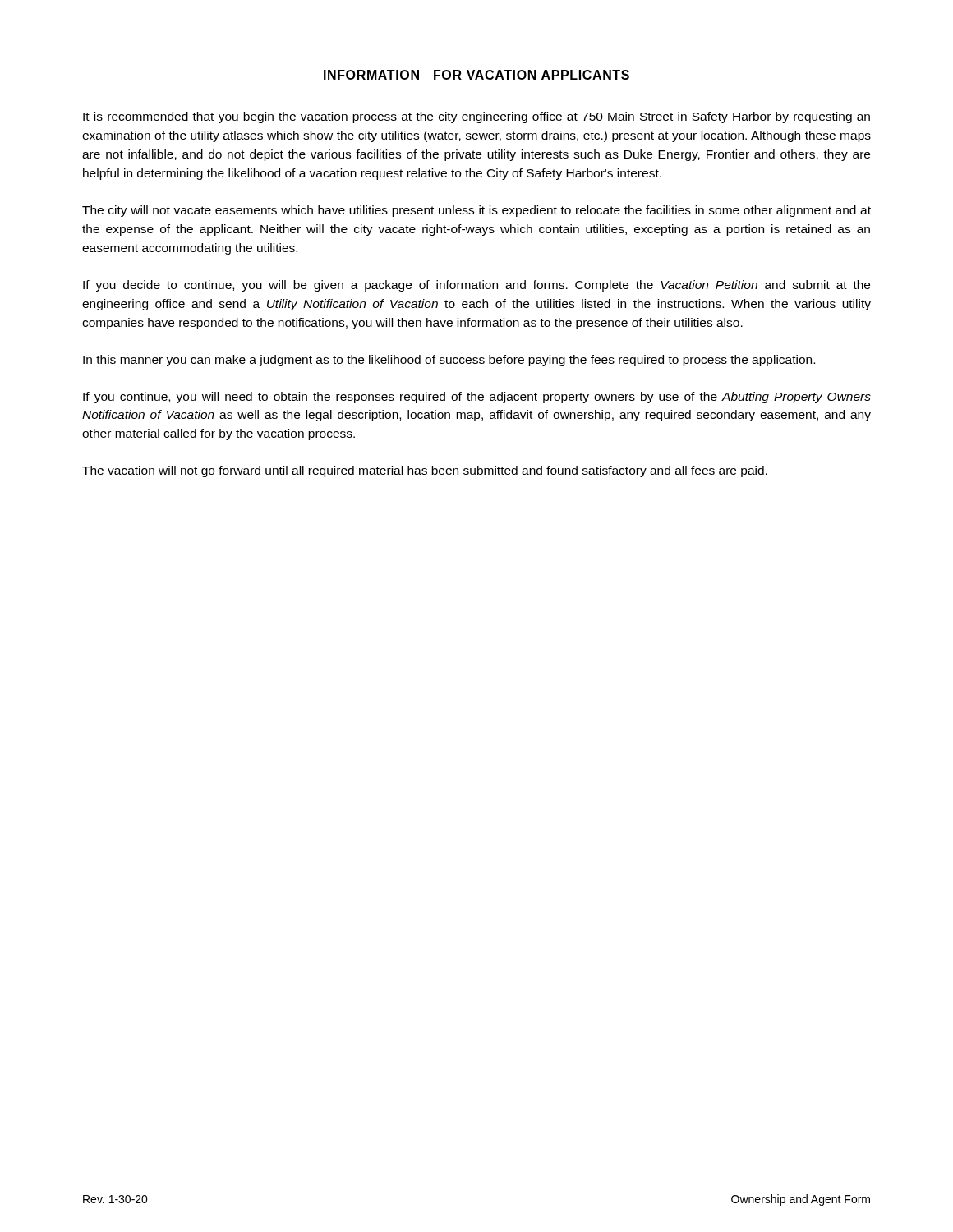Locate the text block that reads "It is recommended that you begin the vacation"
953x1232 pixels.
coord(476,145)
